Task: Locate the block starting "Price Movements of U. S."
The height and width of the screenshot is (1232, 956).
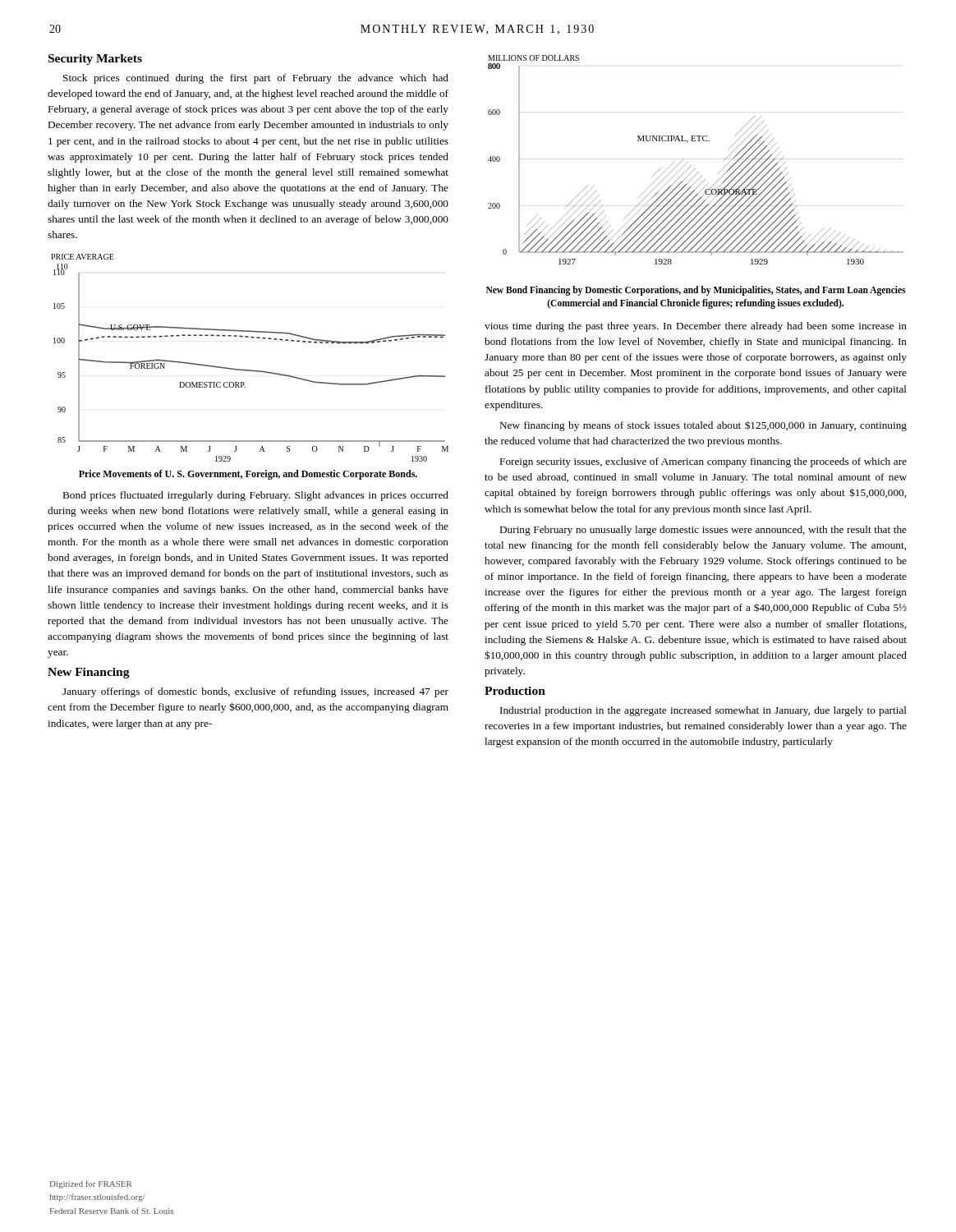Action: click(248, 474)
